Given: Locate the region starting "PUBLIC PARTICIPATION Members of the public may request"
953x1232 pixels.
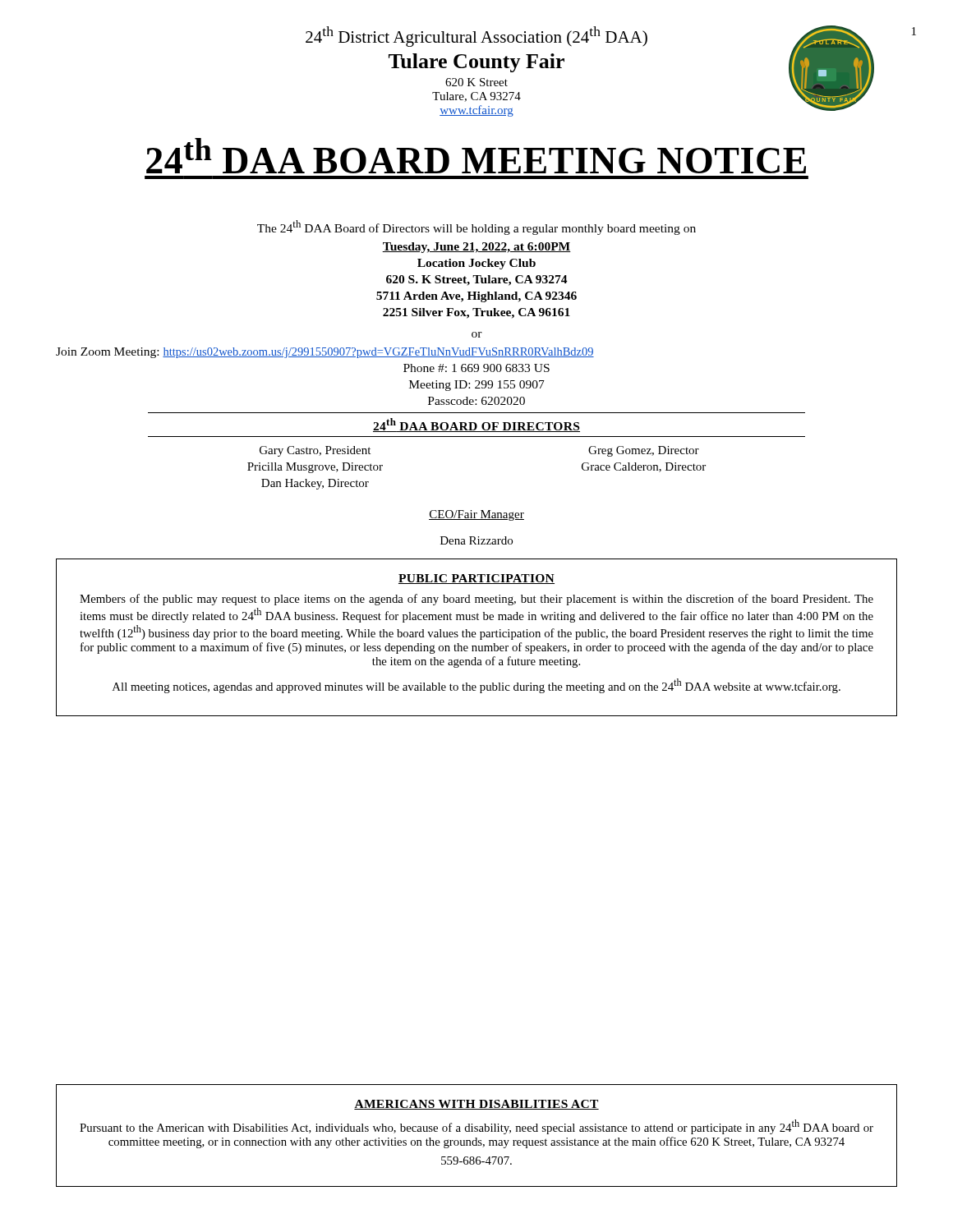Looking at the screenshot, I should [476, 632].
